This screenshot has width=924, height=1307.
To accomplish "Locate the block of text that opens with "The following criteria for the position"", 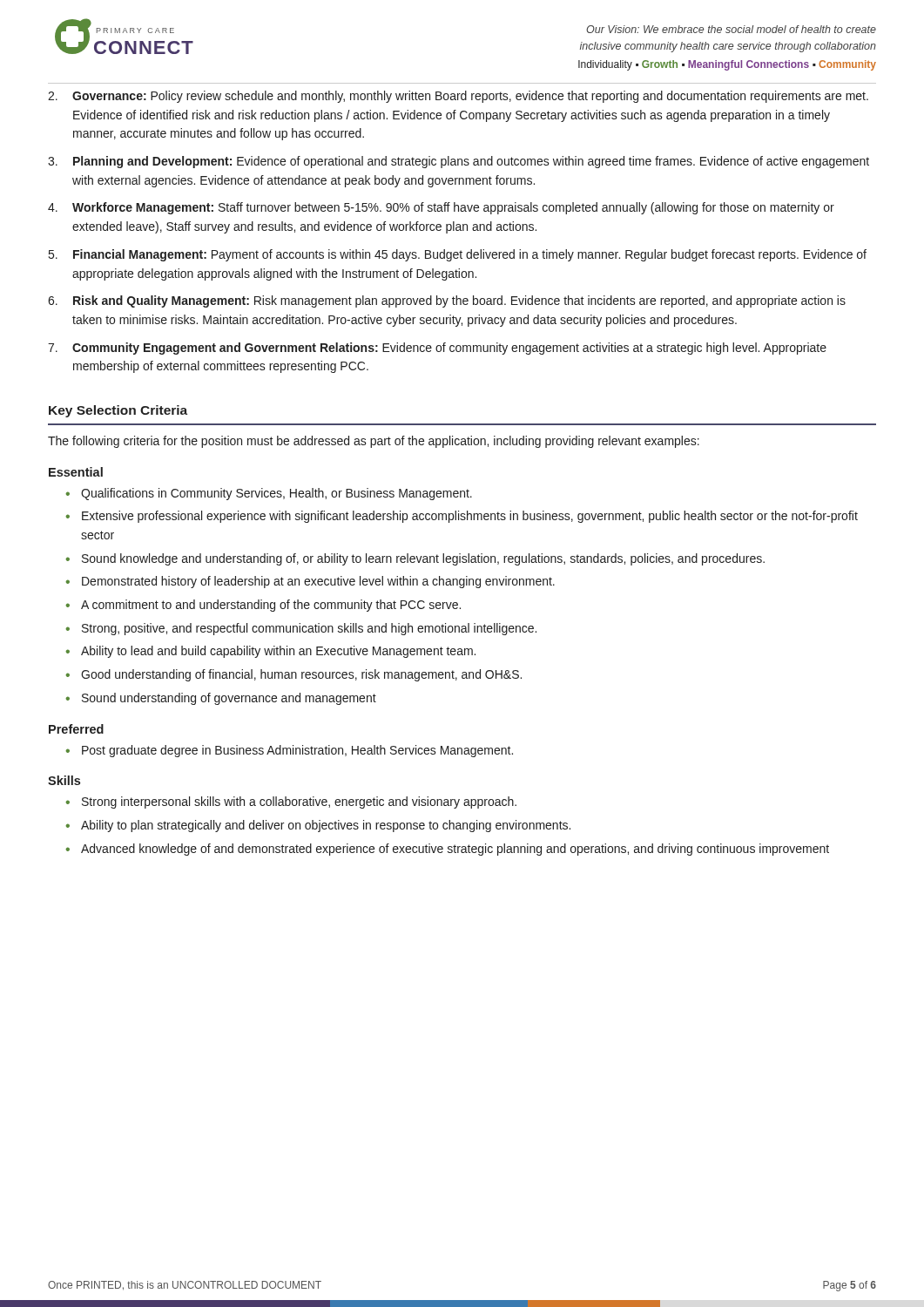I will (374, 441).
